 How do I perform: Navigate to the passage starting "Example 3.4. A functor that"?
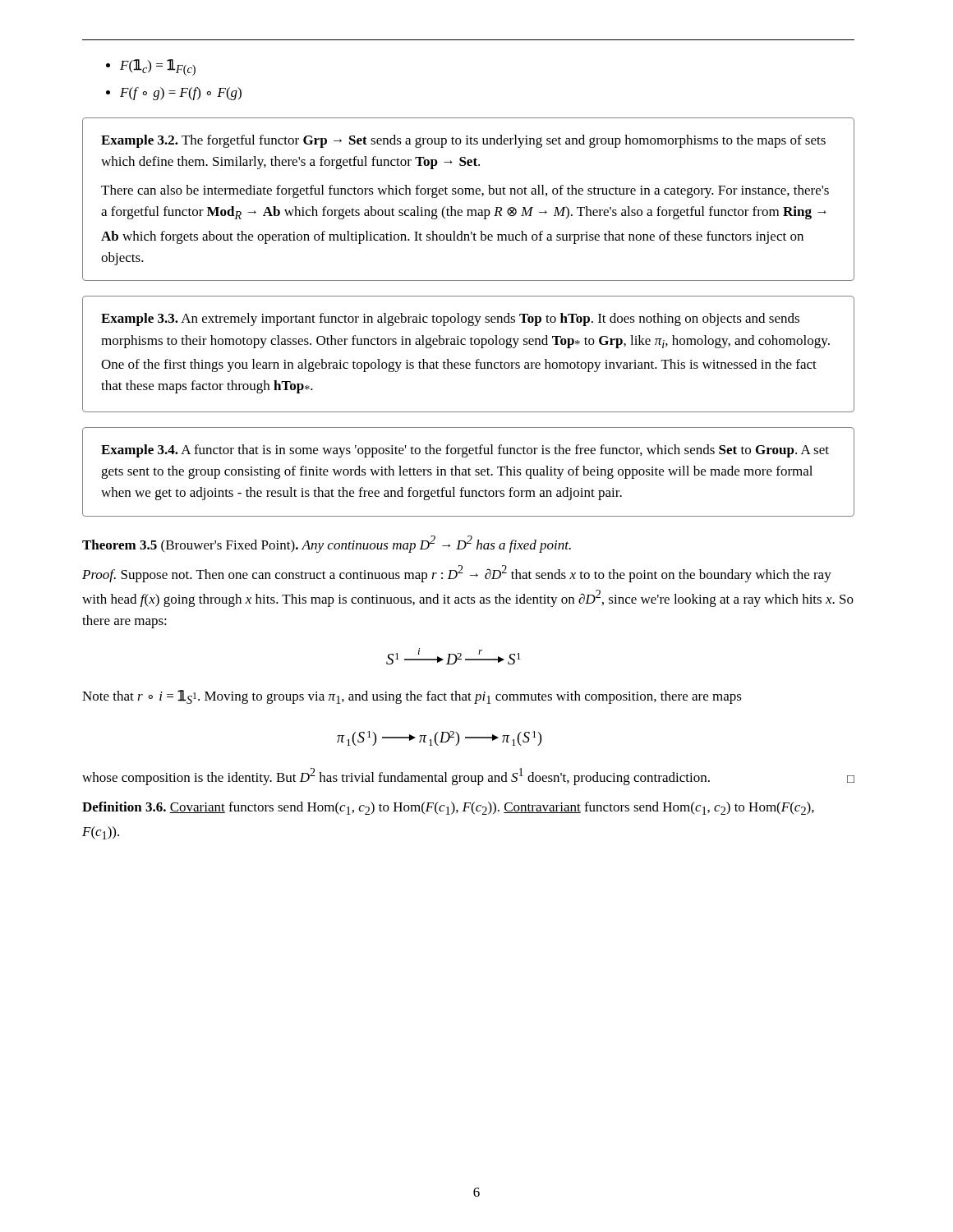click(468, 472)
